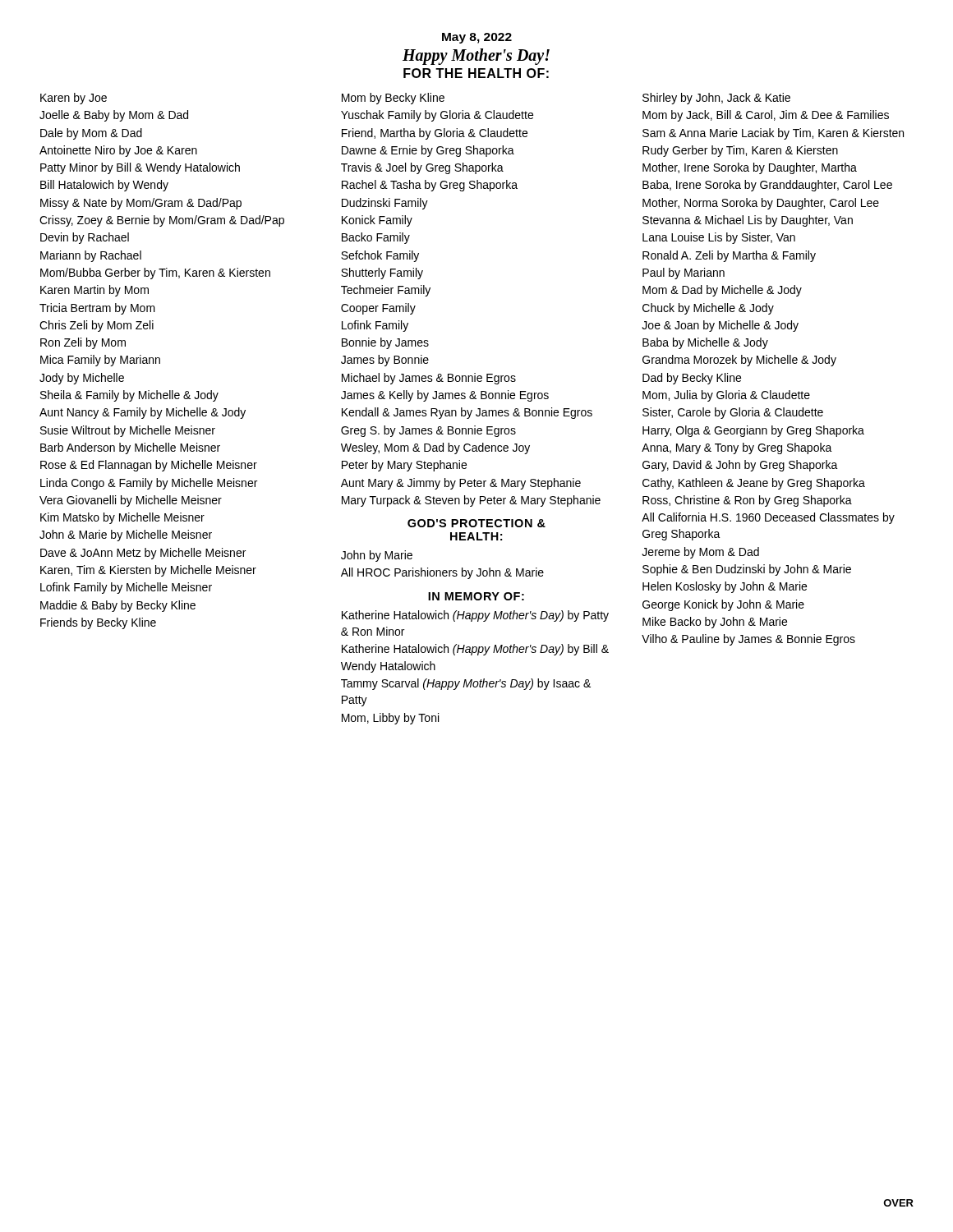953x1232 pixels.
Task: Point to "Susie Wiltrout by Michelle Meisner"
Action: pyautogui.click(x=127, y=430)
